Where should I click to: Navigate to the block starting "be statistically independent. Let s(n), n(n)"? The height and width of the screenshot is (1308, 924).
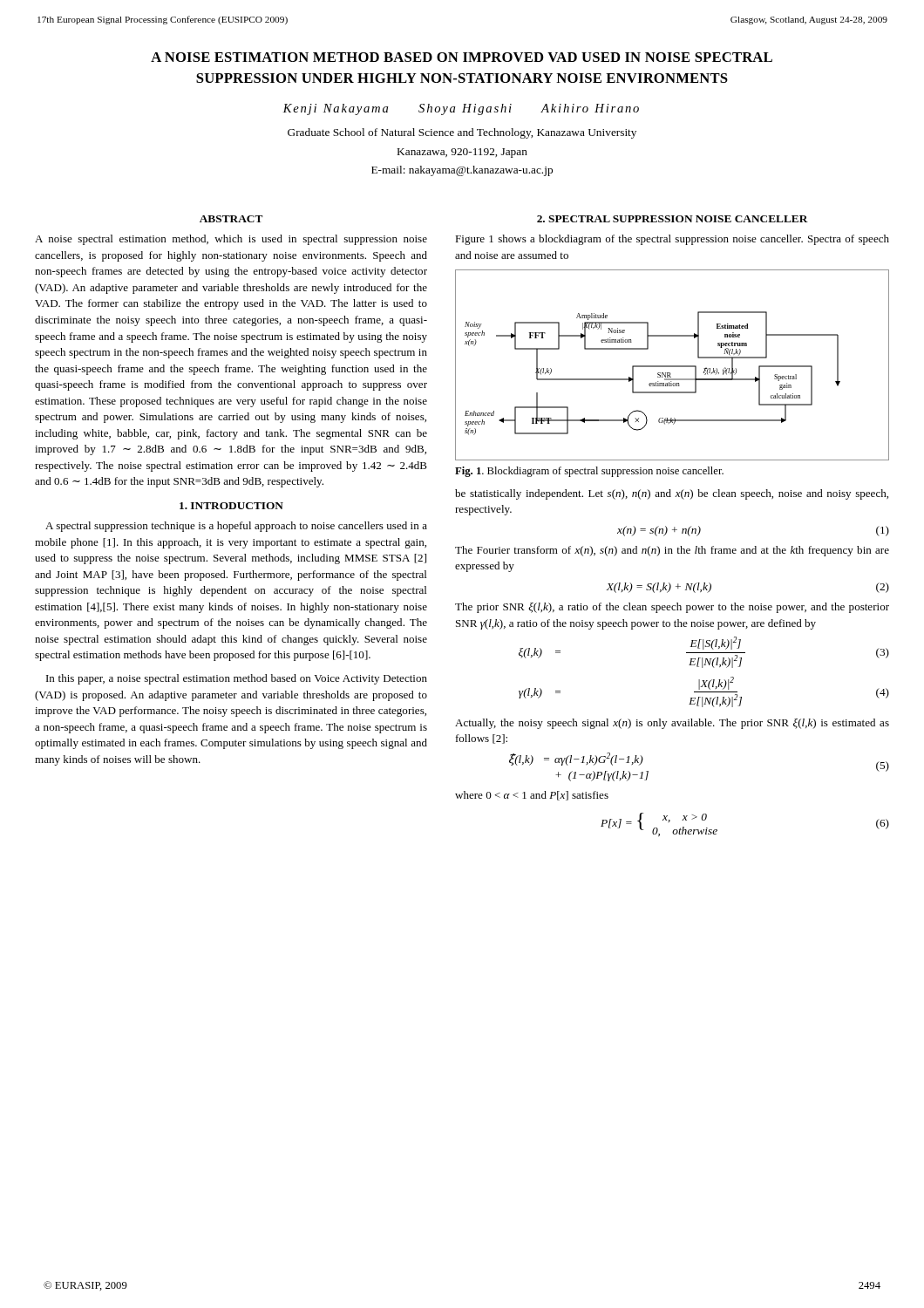pyautogui.click(x=672, y=501)
